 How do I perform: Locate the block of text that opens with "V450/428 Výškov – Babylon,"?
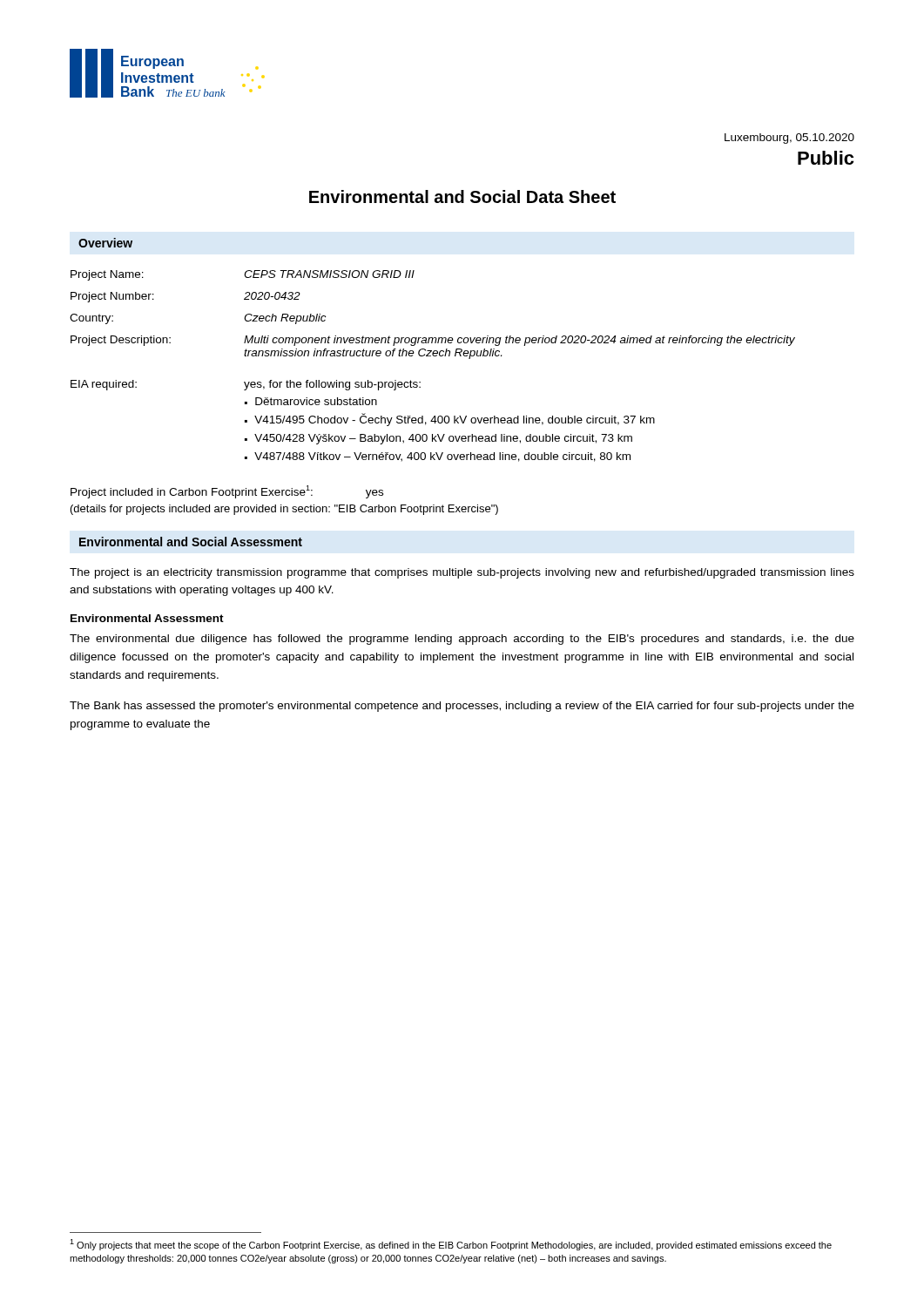pos(444,438)
